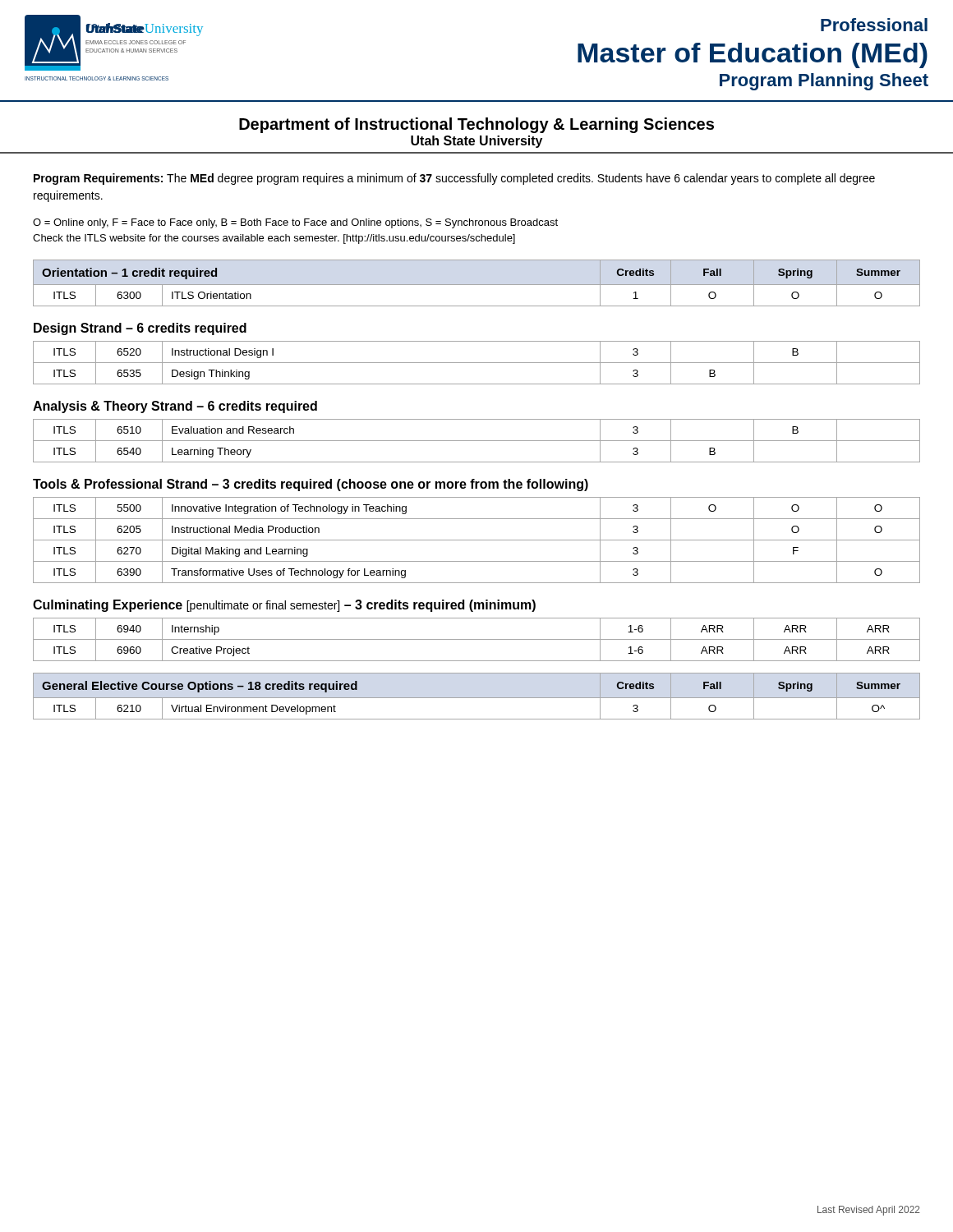The height and width of the screenshot is (1232, 953).
Task: Find the table that mentions "Evaluation and Research"
Action: pyautogui.click(x=476, y=440)
